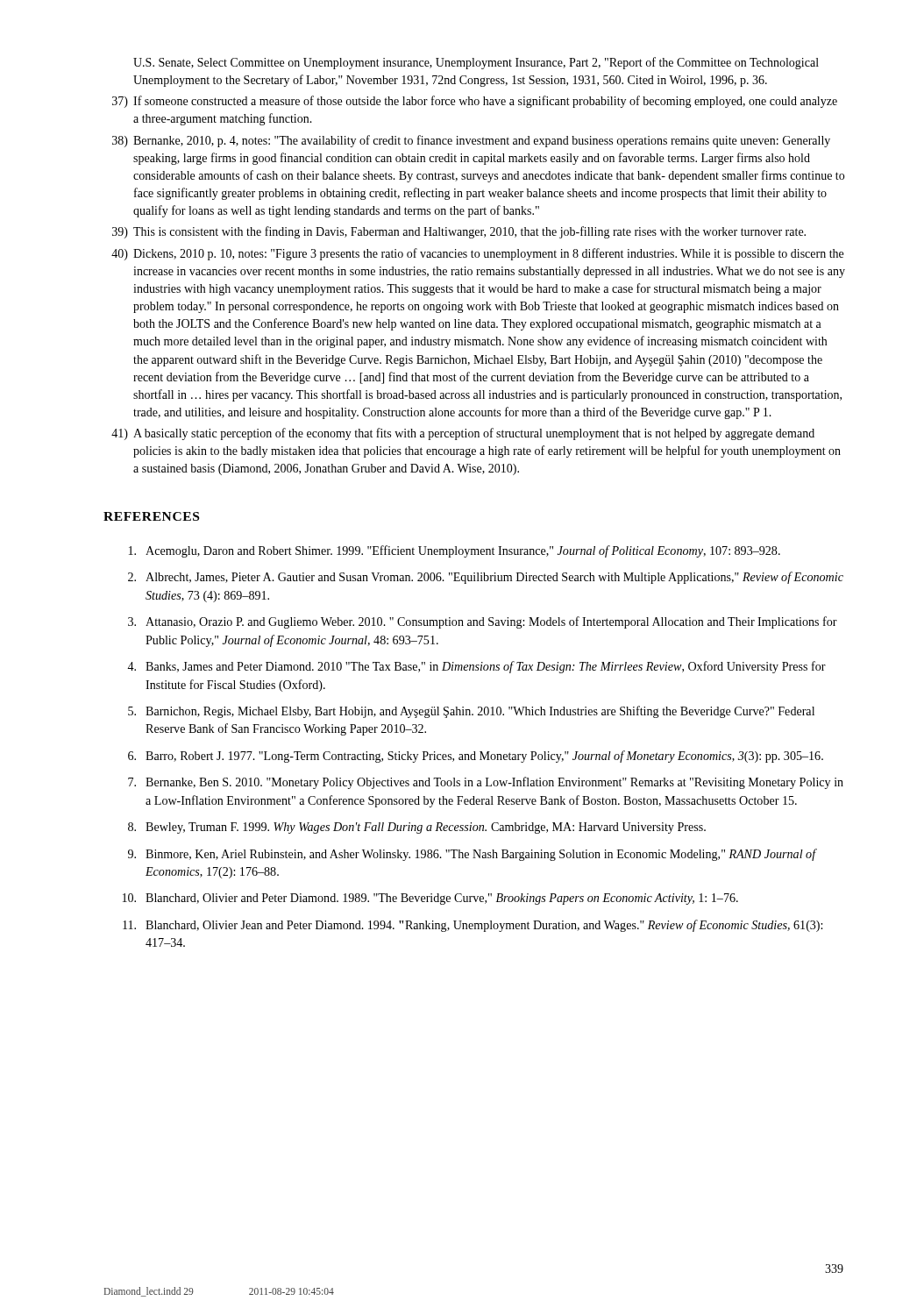924x1315 pixels.
Task: Where is the passage that starts "40) Dickens, 2010 p. 10, notes: "Figure 3"?
Action: [474, 333]
